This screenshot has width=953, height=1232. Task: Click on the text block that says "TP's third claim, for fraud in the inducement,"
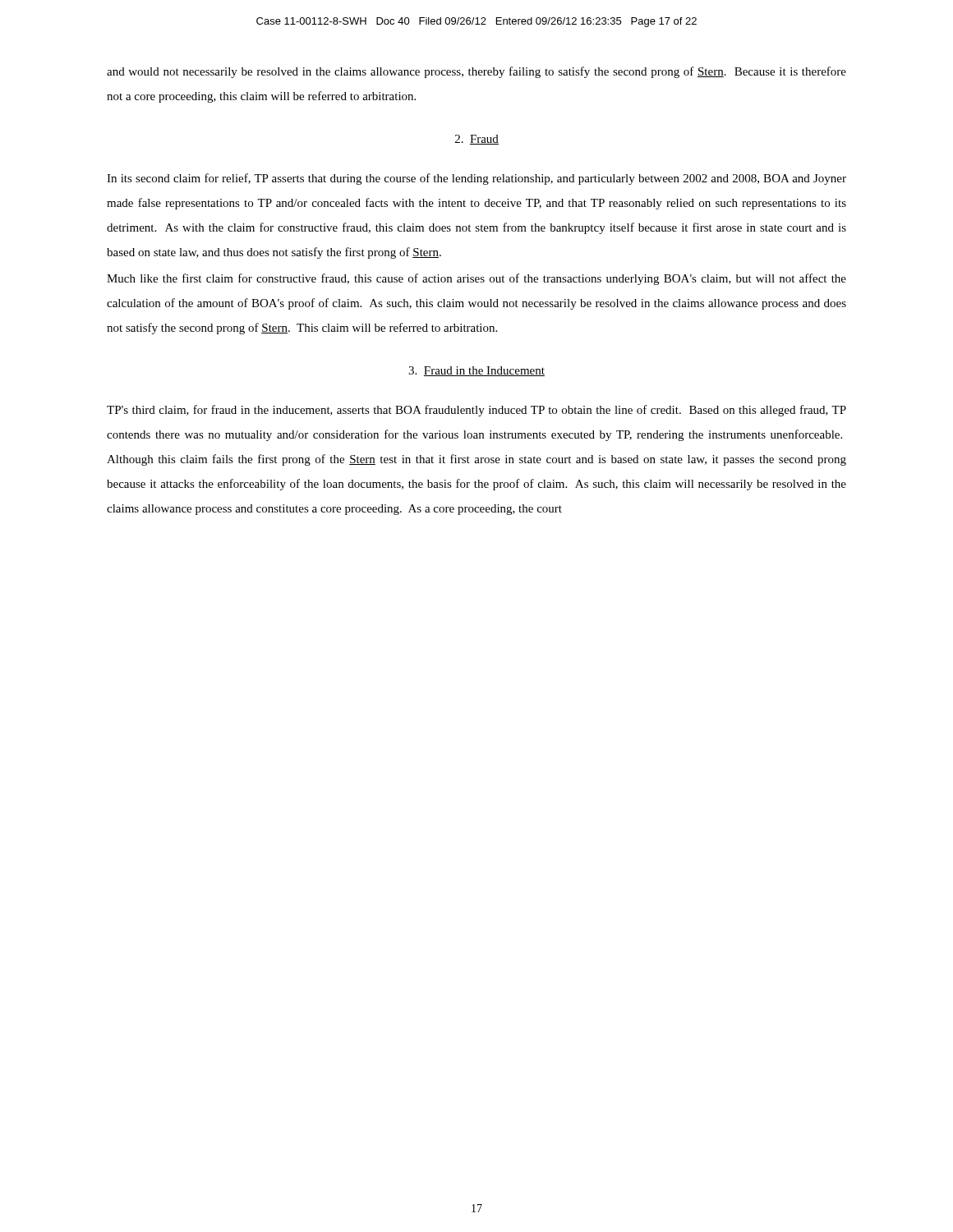(x=476, y=459)
